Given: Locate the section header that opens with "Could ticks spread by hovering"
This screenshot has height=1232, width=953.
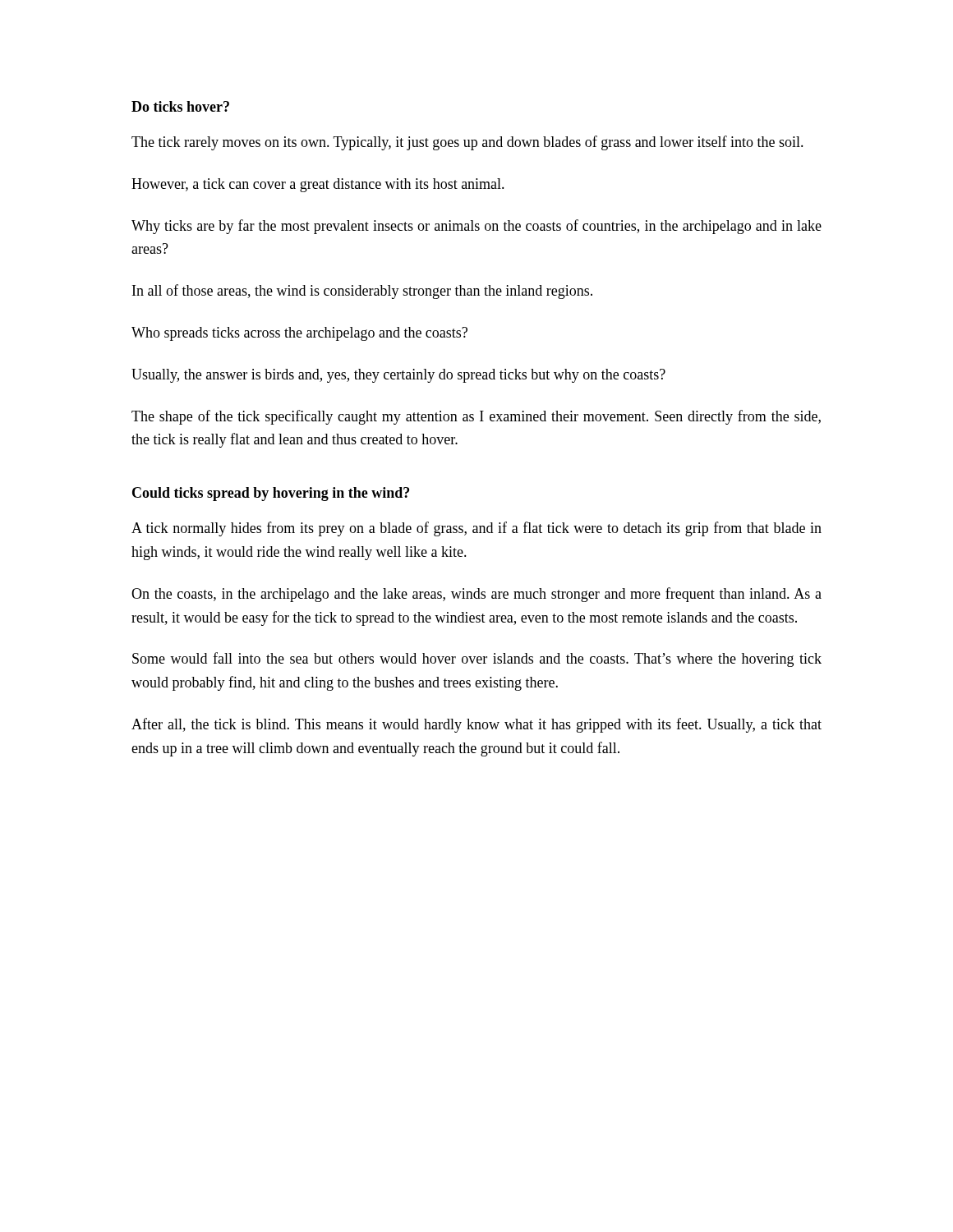Looking at the screenshot, I should [x=271, y=493].
